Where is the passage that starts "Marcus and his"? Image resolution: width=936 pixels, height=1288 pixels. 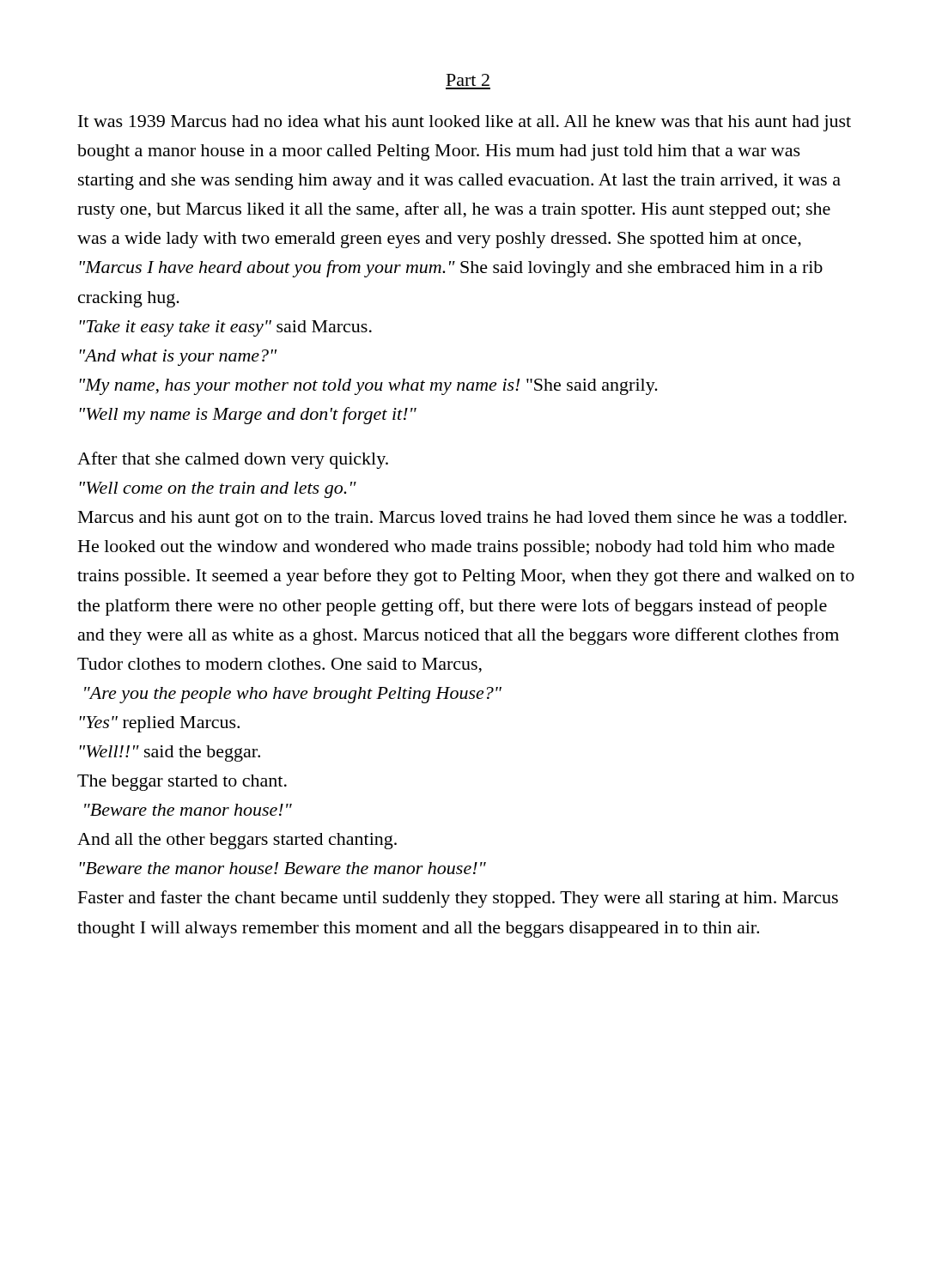[x=466, y=590]
